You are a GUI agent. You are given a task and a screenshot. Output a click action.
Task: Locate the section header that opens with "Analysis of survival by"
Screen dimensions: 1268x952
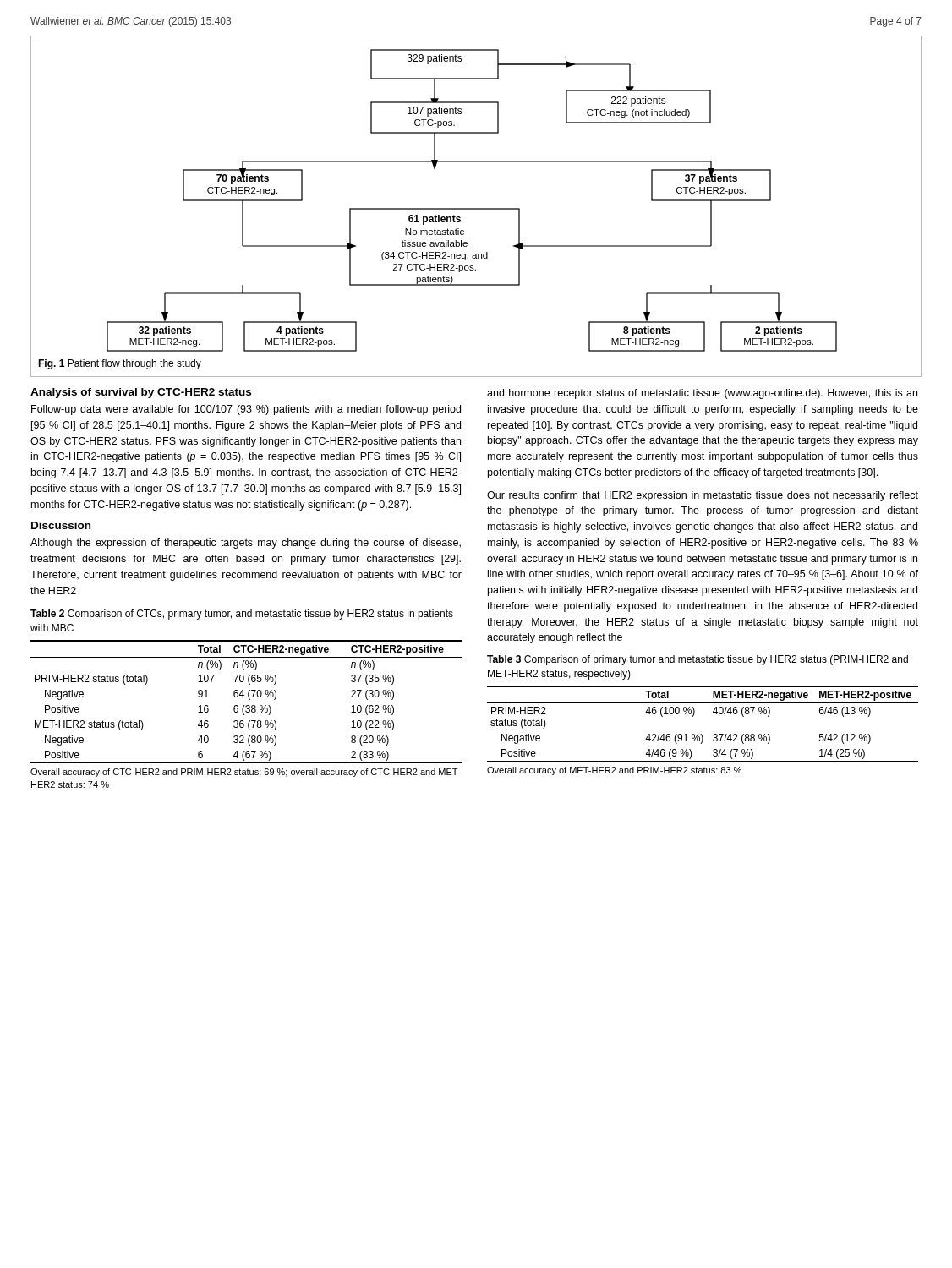[141, 392]
